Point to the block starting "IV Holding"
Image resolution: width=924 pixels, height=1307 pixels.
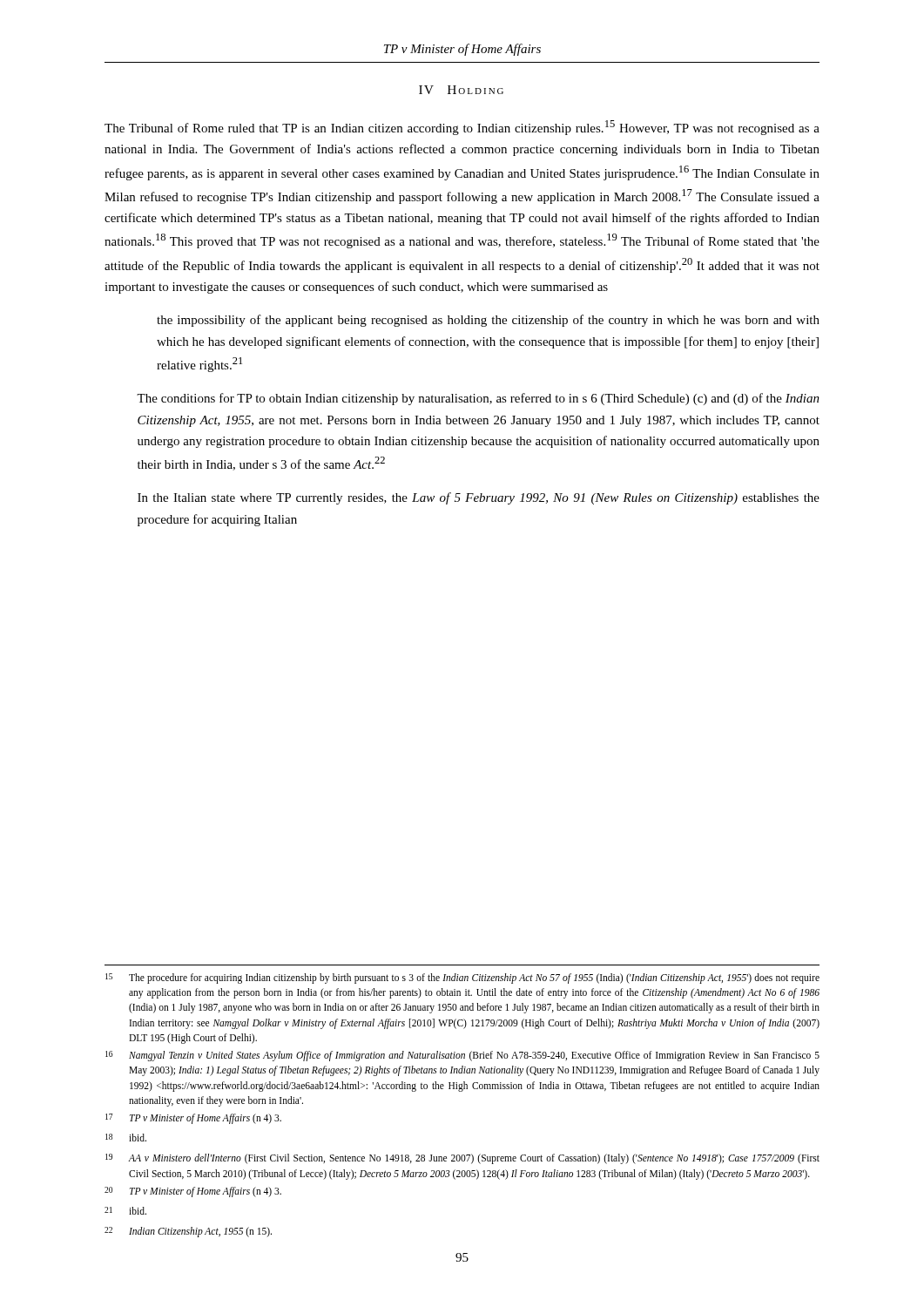(x=462, y=89)
